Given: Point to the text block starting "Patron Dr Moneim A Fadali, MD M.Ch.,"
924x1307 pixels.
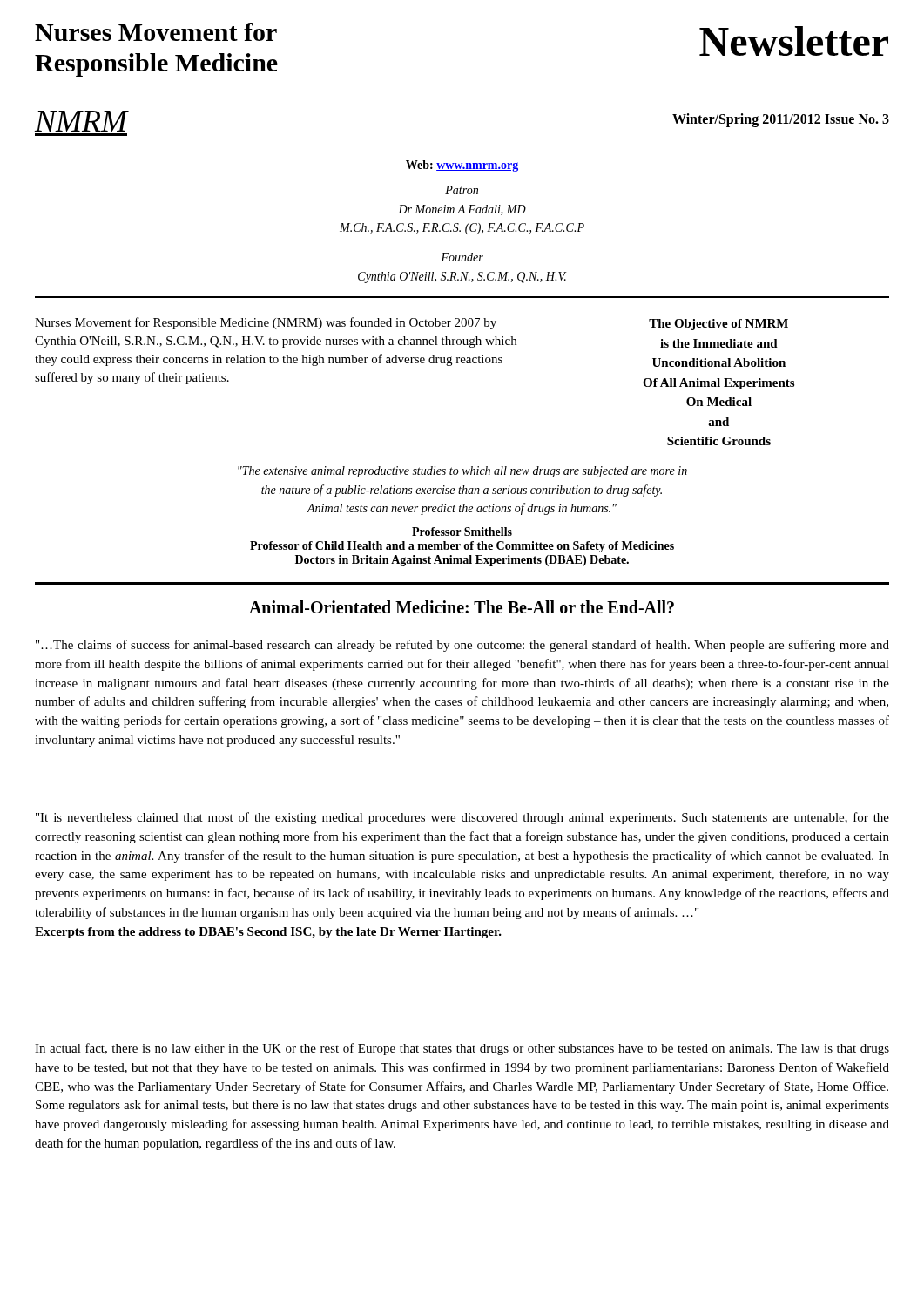Looking at the screenshot, I should coord(462,210).
